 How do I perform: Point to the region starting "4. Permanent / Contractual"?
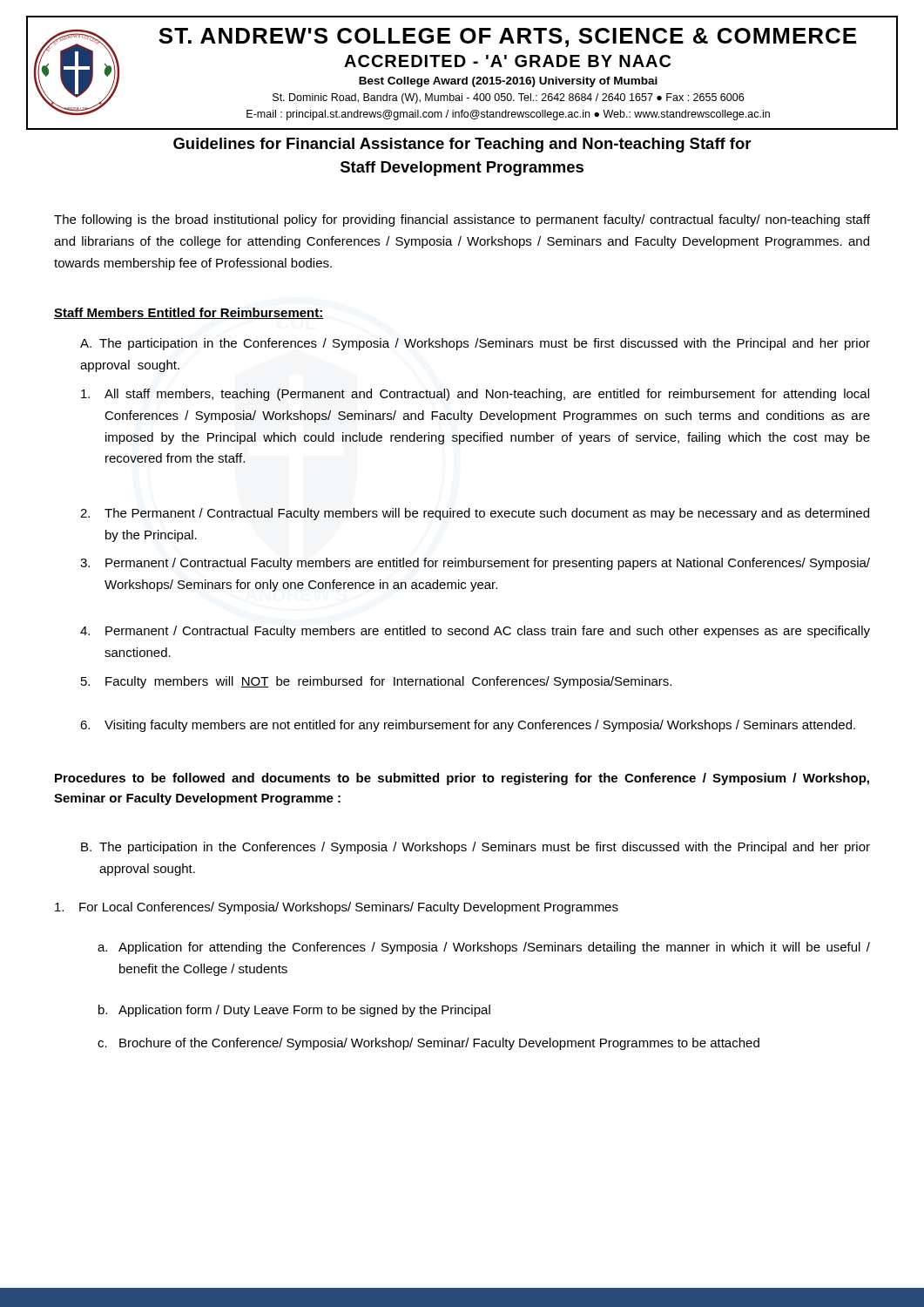[475, 642]
